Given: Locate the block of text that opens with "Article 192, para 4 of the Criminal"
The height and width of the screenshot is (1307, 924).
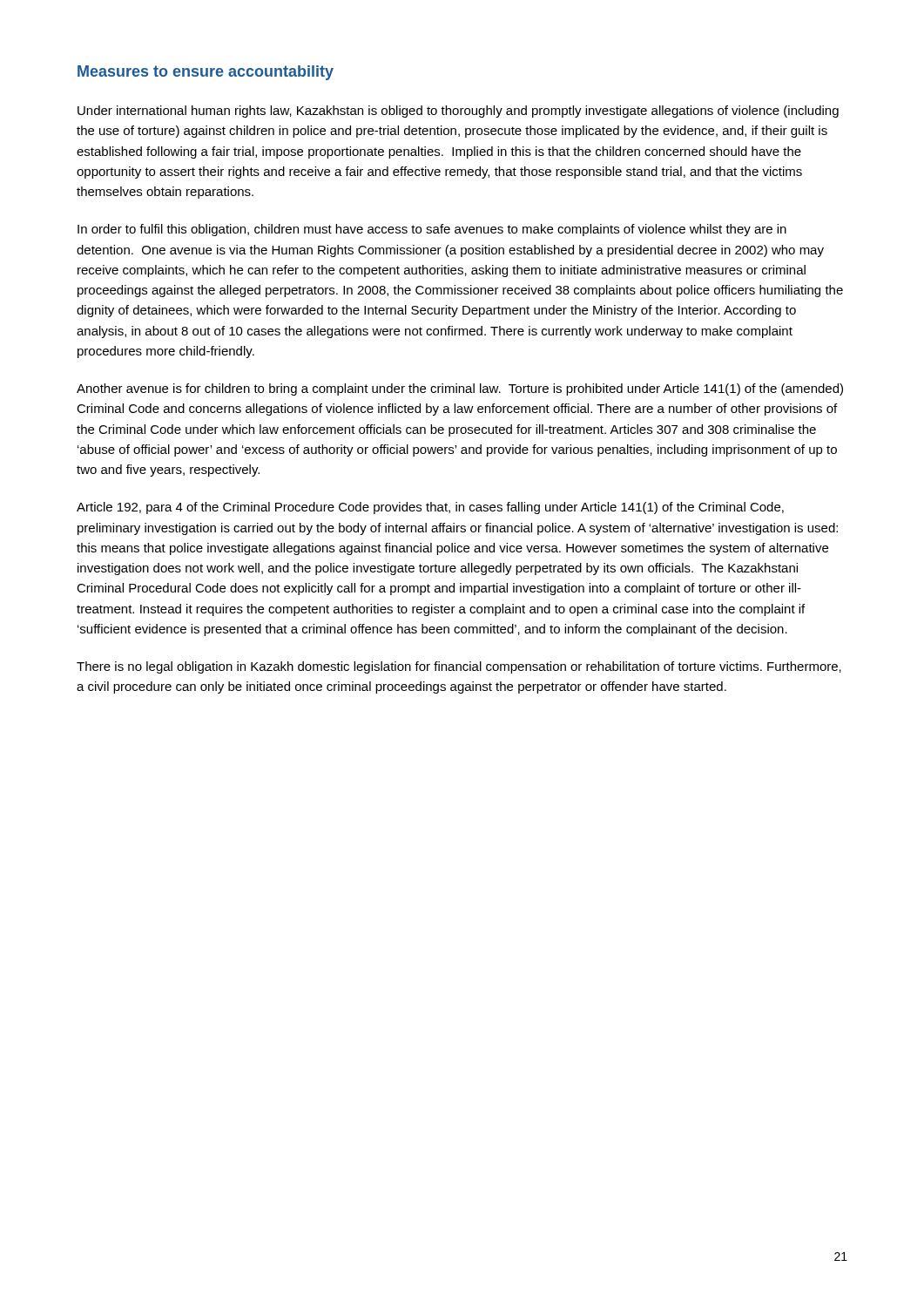Looking at the screenshot, I should coord(458,568).
